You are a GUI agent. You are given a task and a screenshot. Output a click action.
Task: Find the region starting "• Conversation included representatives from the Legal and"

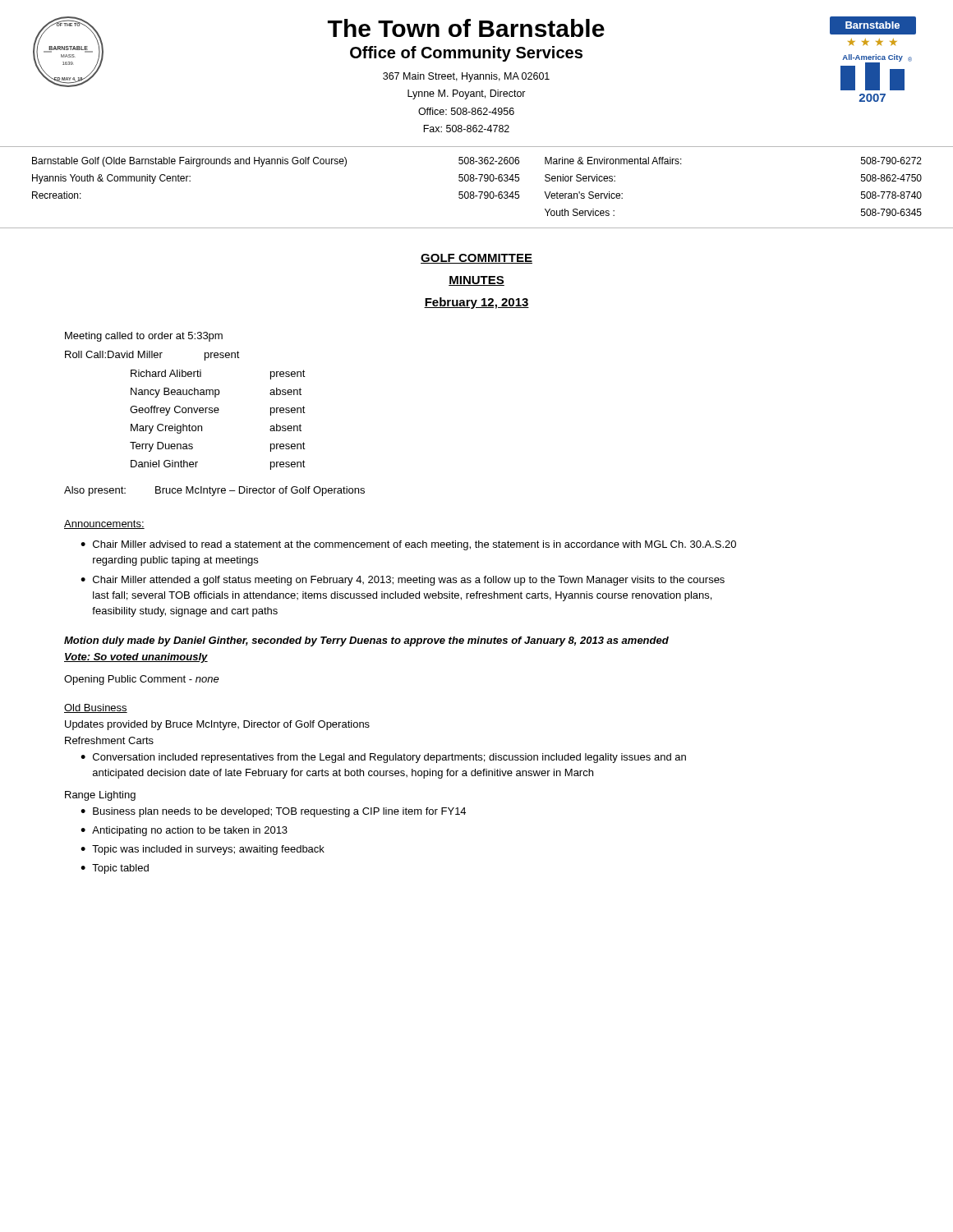click(501, 765)
